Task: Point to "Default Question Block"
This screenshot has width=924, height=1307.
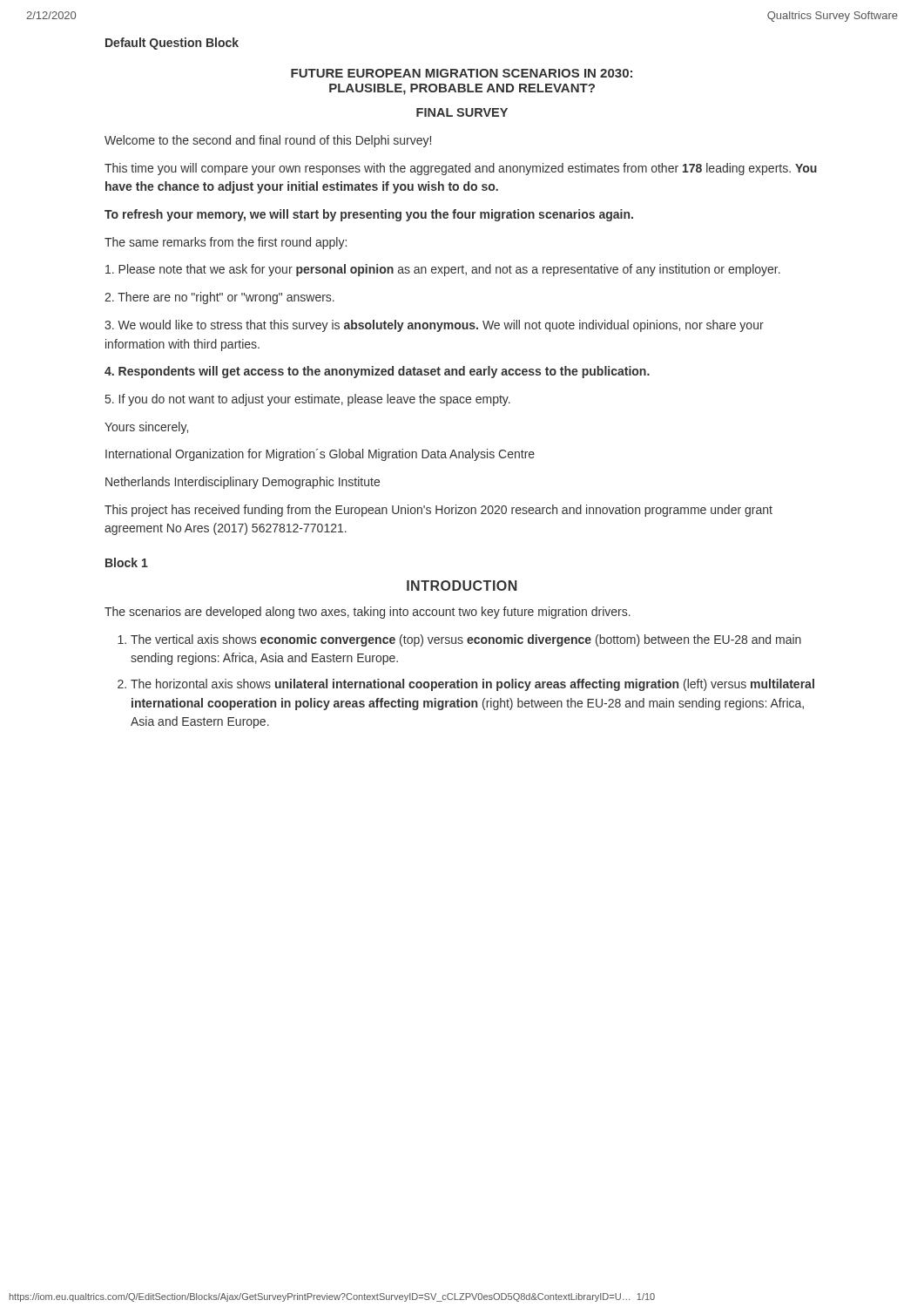Action: point(172,43)
